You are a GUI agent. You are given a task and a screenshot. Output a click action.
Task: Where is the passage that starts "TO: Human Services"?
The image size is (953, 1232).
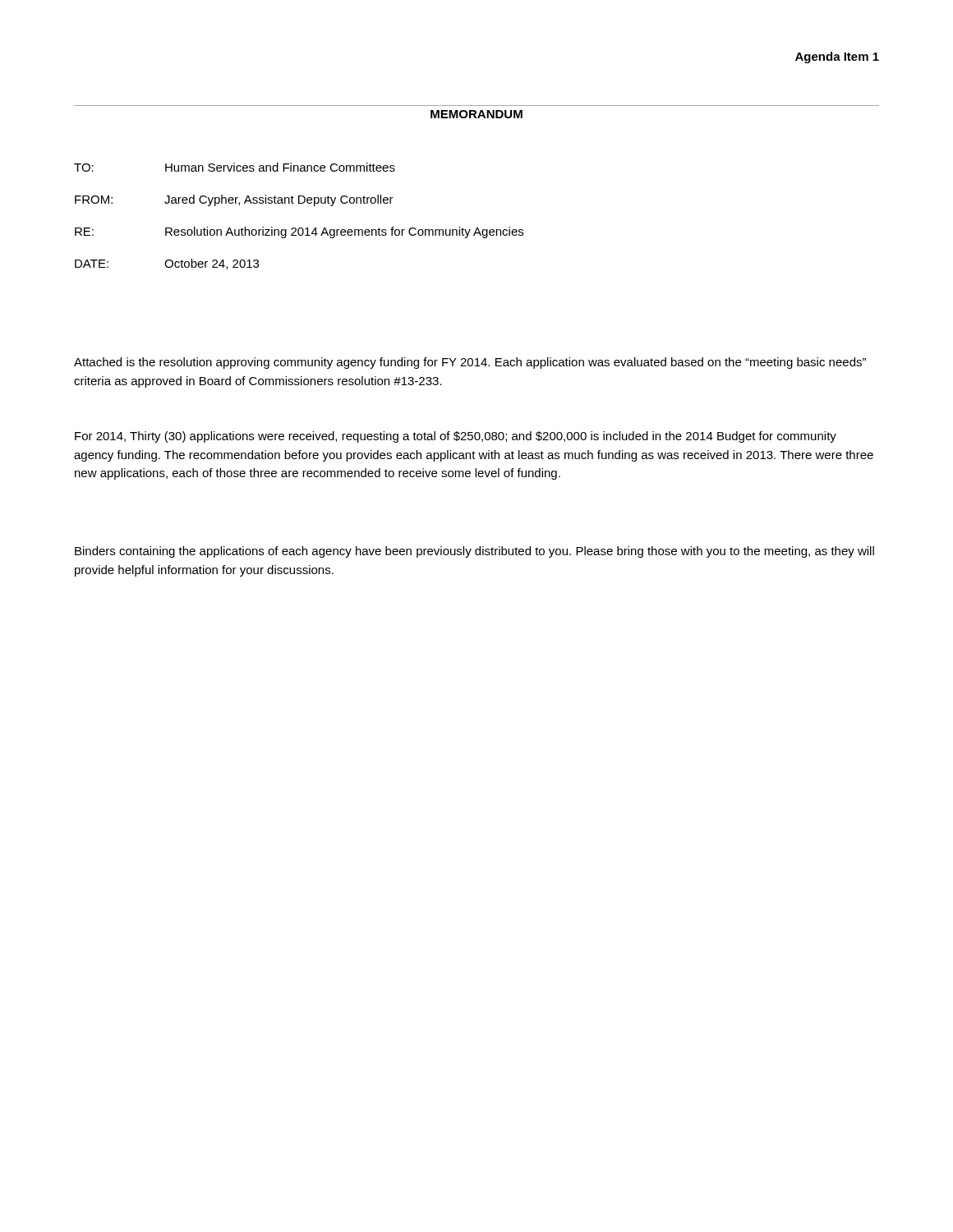(x=235, y=167)
